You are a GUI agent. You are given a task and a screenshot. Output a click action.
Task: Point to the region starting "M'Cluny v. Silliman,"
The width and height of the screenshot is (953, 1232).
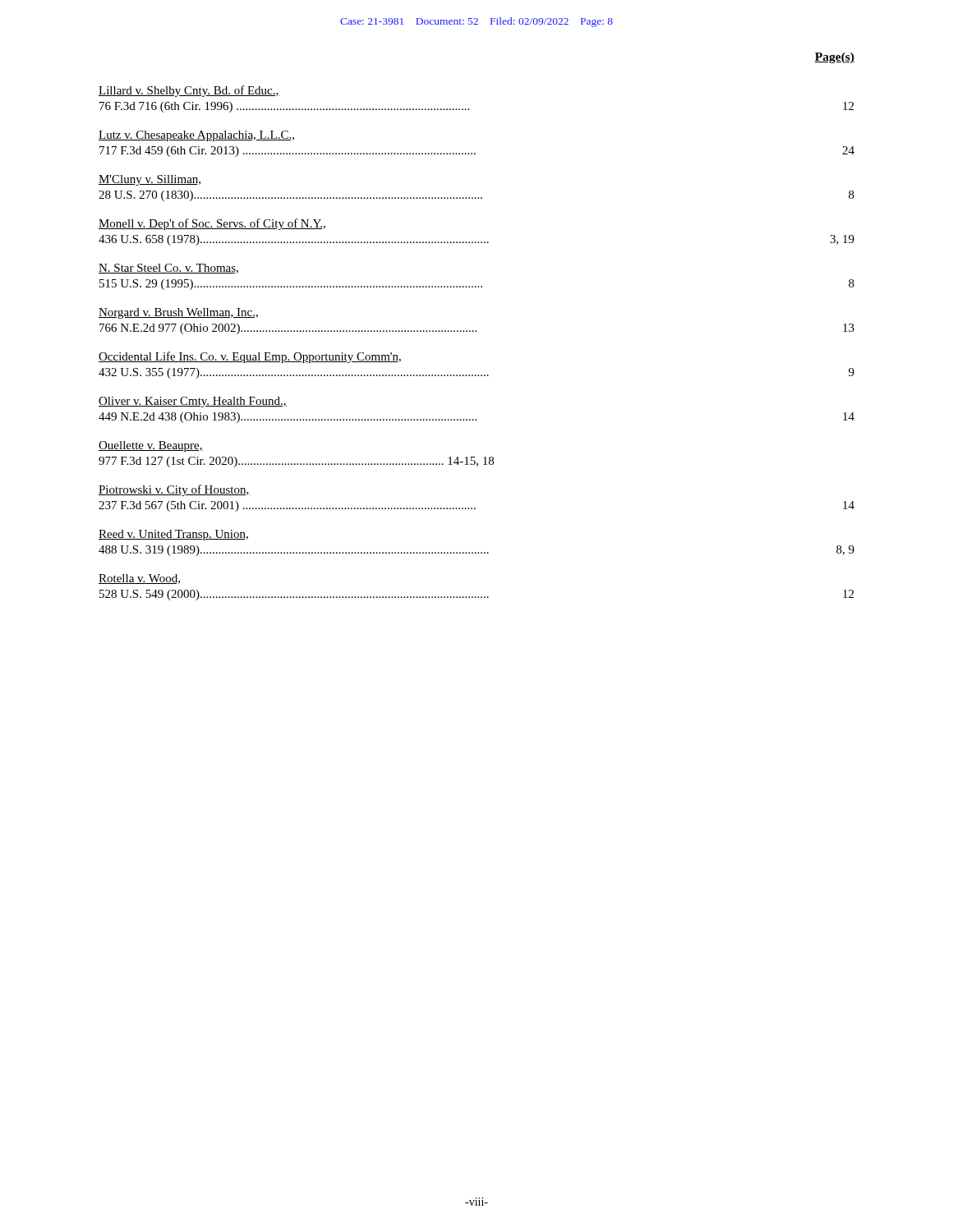pos(476,187)
